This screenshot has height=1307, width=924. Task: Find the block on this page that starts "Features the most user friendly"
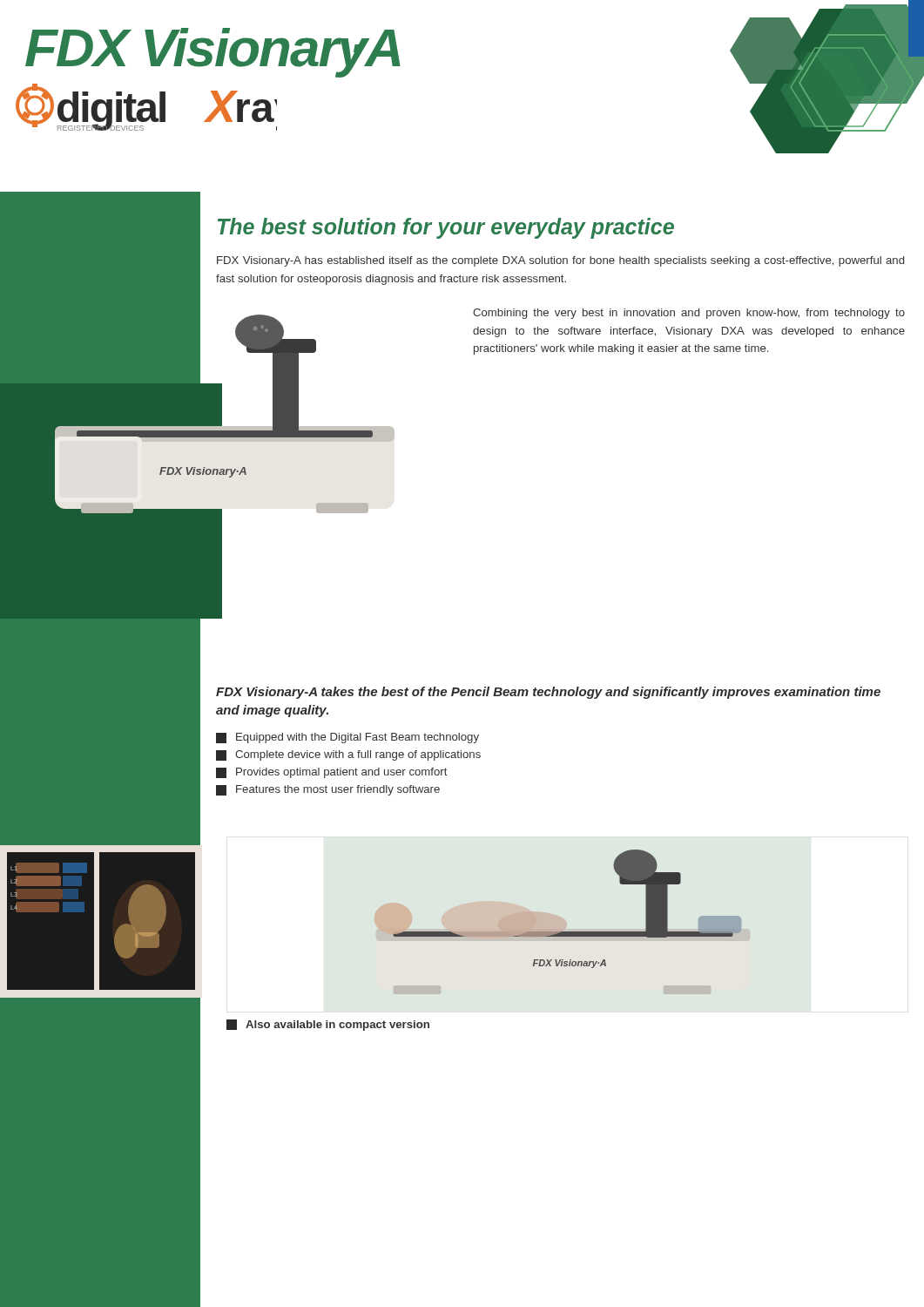328,789
